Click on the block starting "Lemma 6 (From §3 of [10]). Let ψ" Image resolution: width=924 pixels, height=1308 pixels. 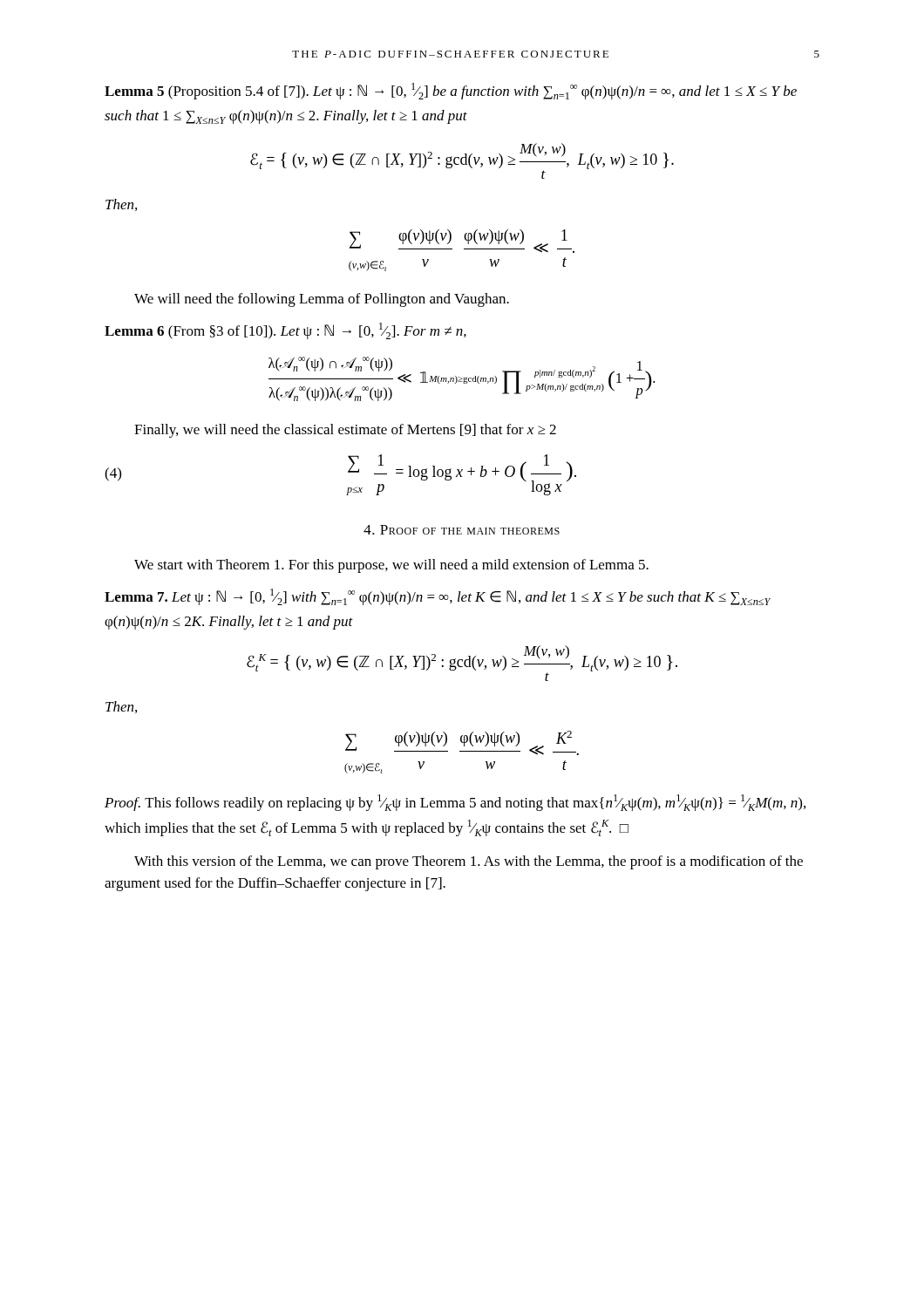[286, 331]
